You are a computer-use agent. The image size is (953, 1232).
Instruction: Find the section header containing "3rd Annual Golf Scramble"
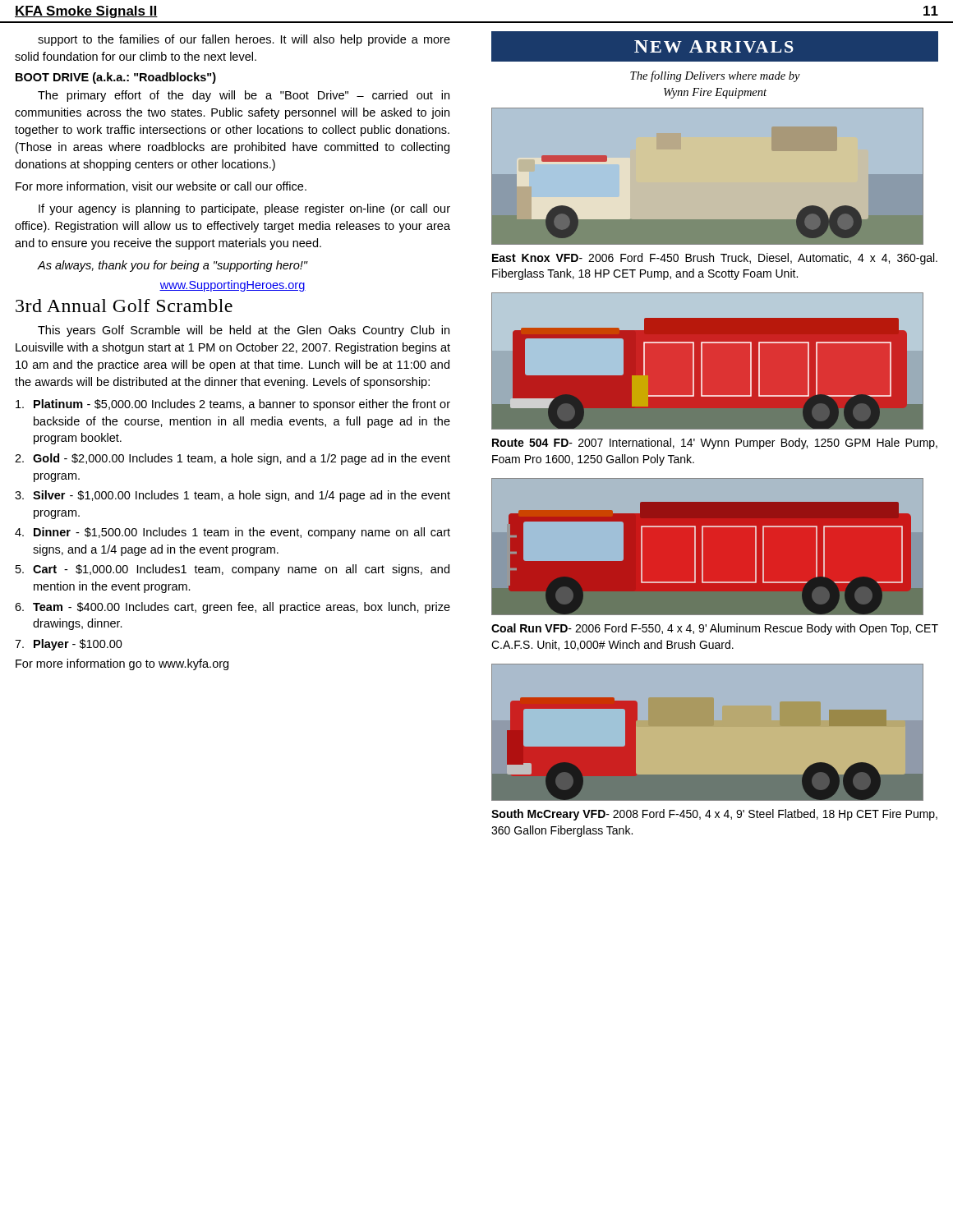124,306
